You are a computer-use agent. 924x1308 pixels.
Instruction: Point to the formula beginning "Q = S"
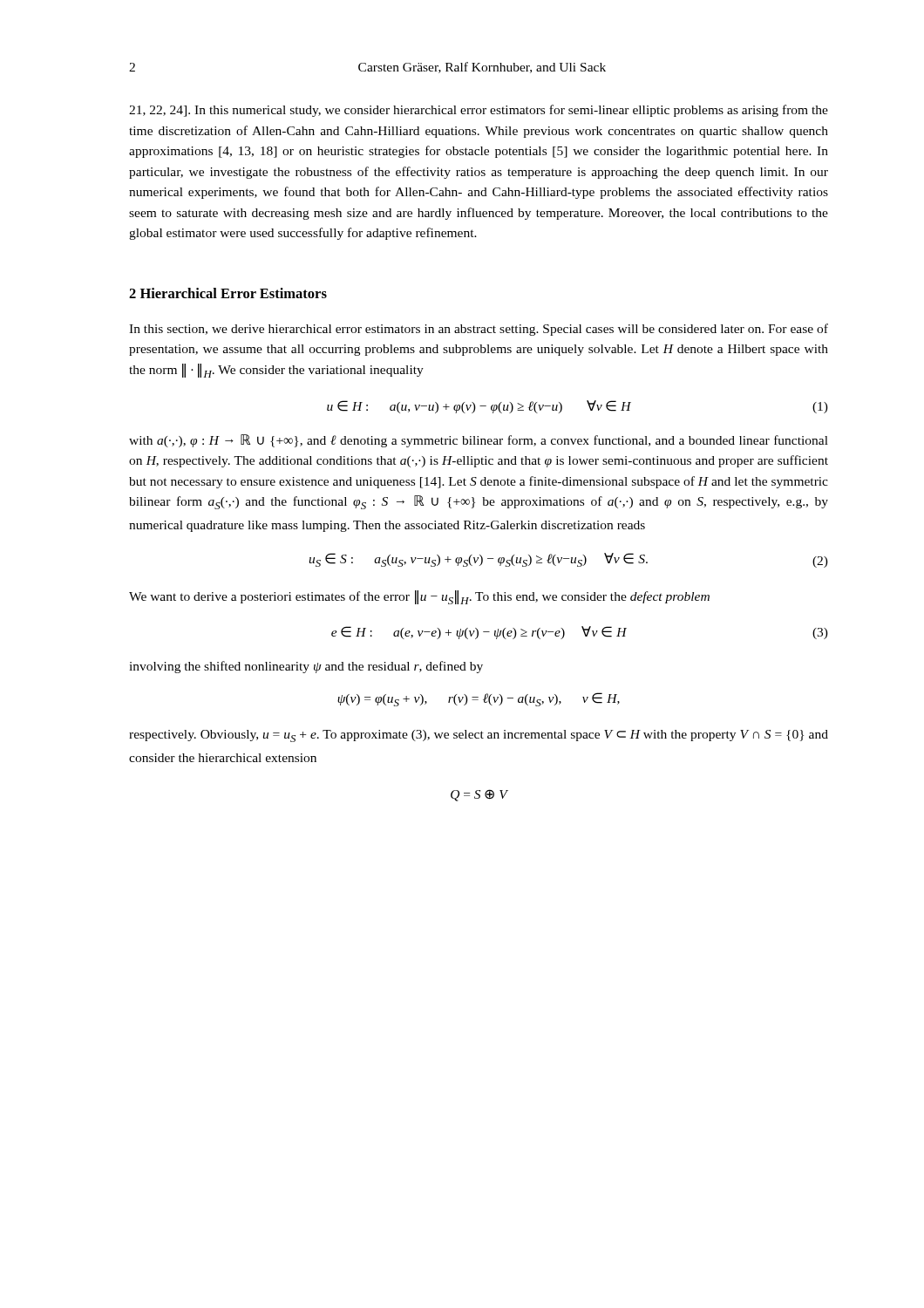479,795
